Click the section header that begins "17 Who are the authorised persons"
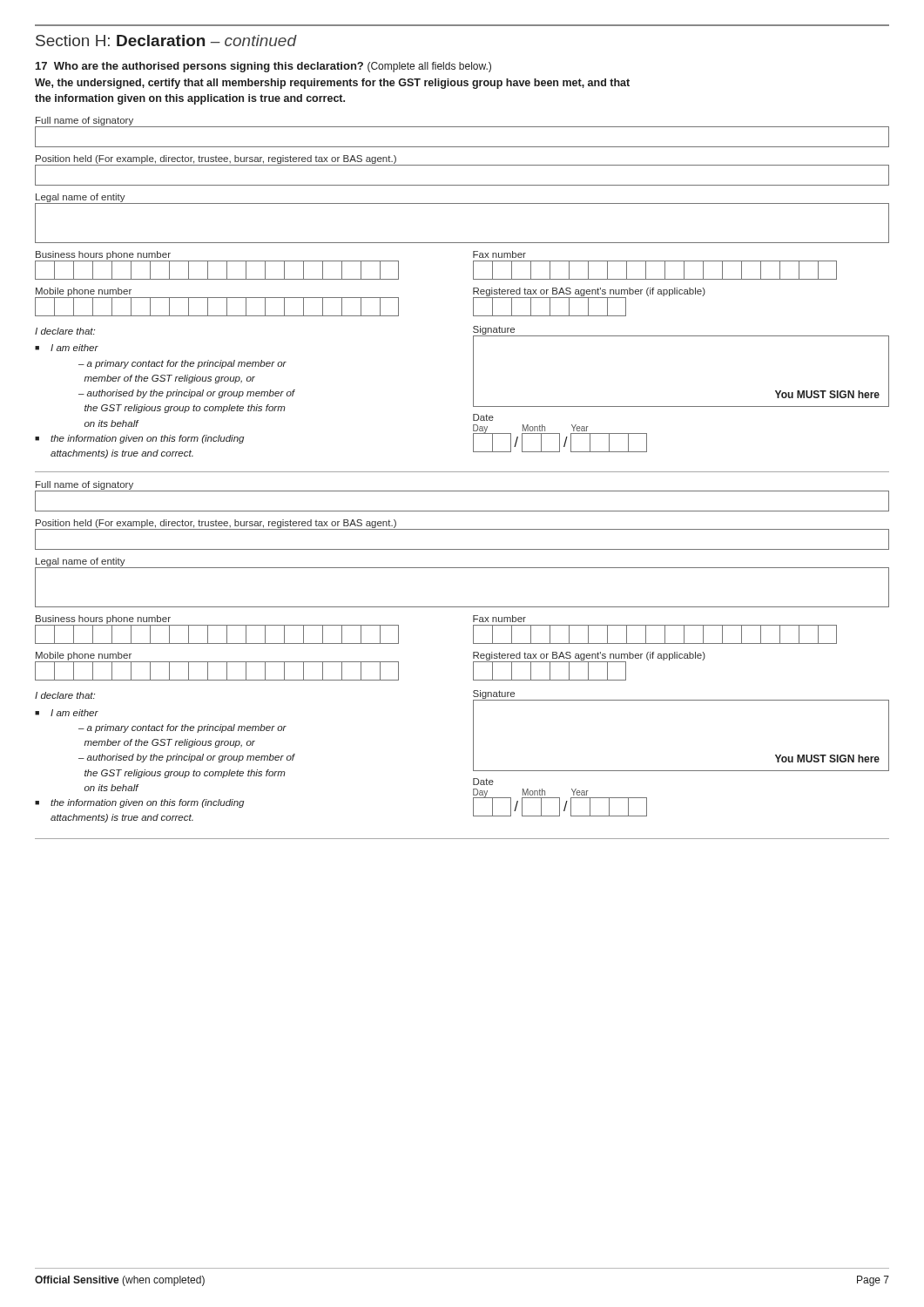This screenshot has width=924, height=1307. coord(263,66)
